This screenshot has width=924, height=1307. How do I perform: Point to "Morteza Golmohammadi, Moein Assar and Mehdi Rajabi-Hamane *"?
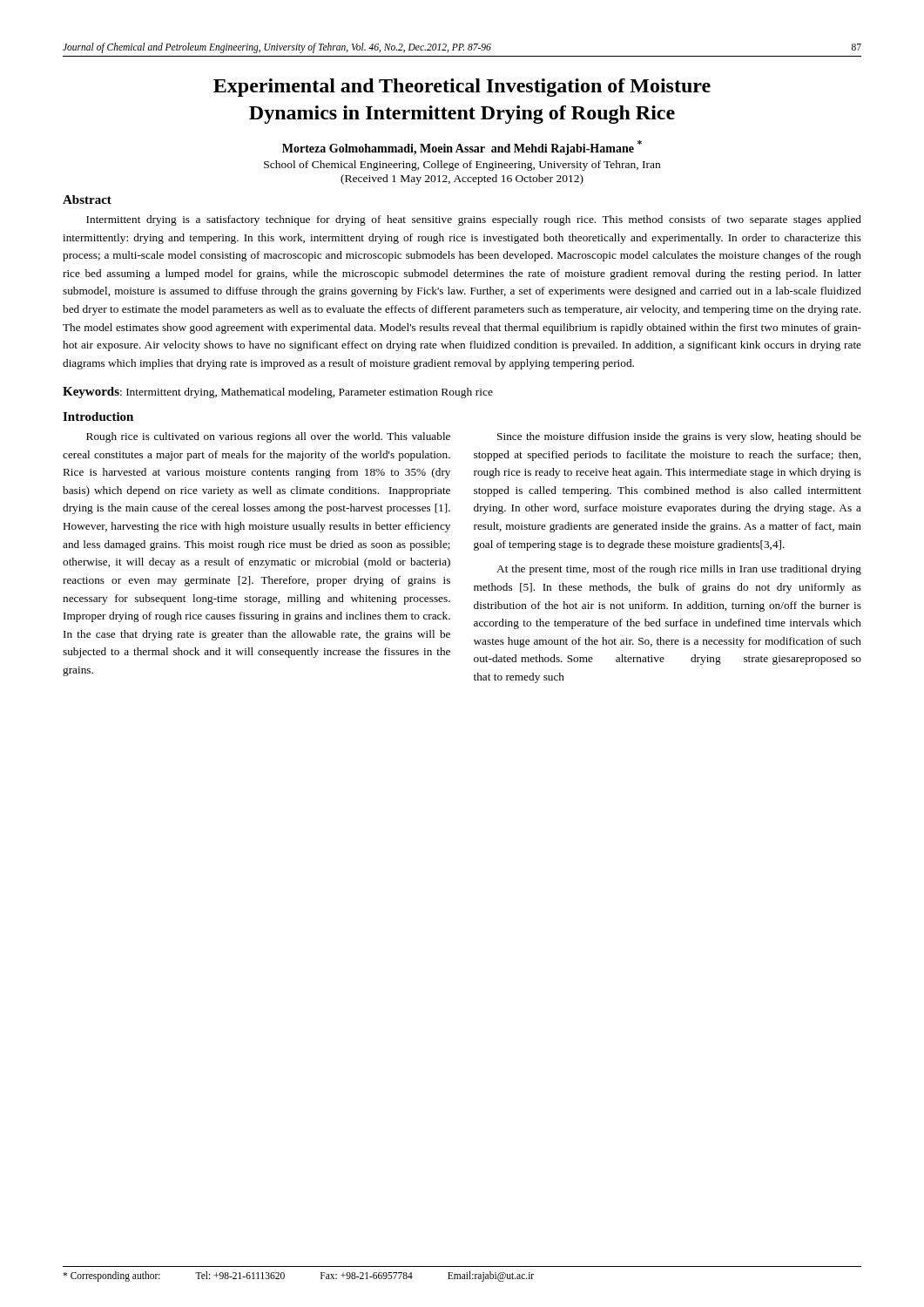click(462, 147)
